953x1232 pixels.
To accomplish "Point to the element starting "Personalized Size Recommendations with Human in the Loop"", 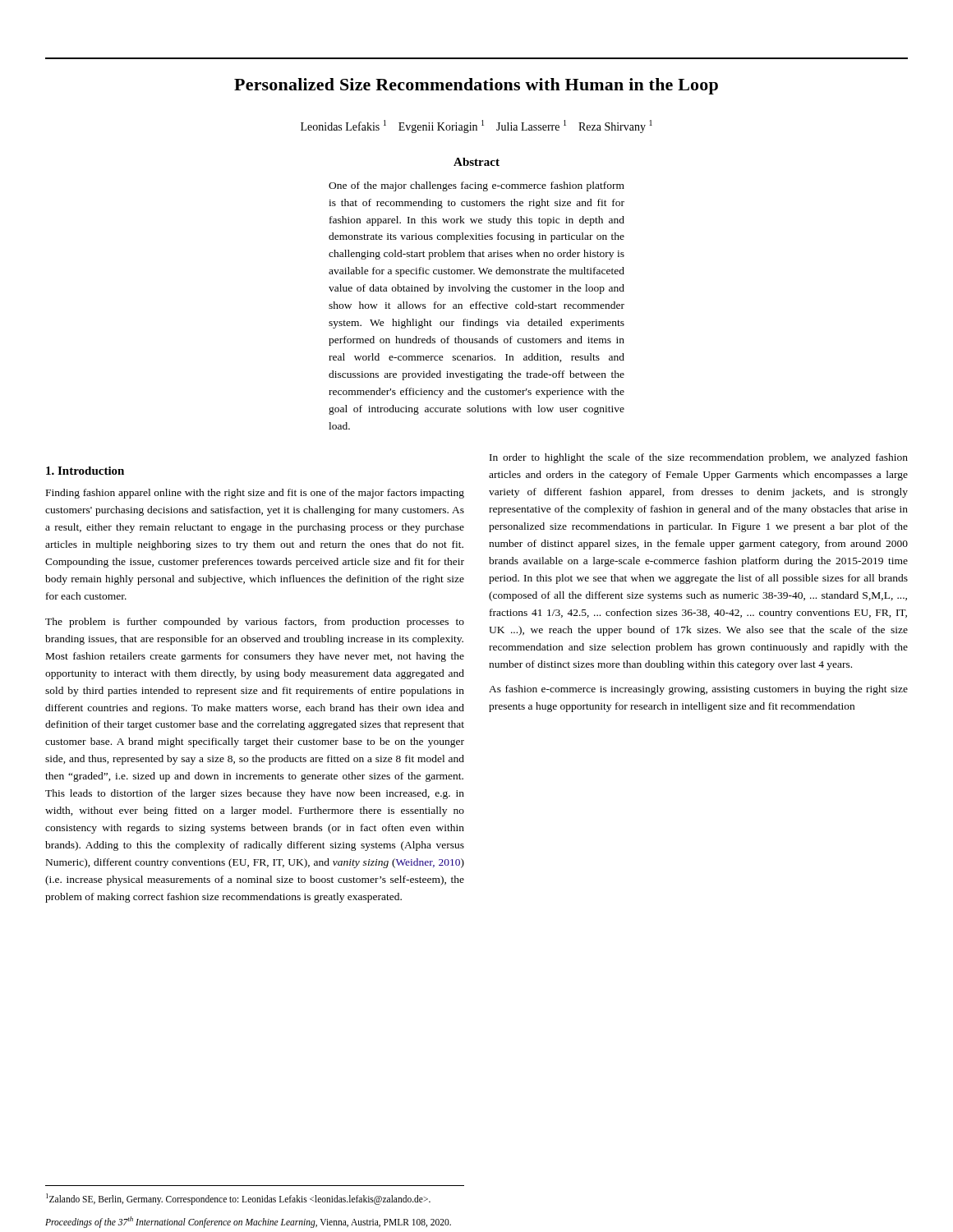I will (x=476, y=85).
